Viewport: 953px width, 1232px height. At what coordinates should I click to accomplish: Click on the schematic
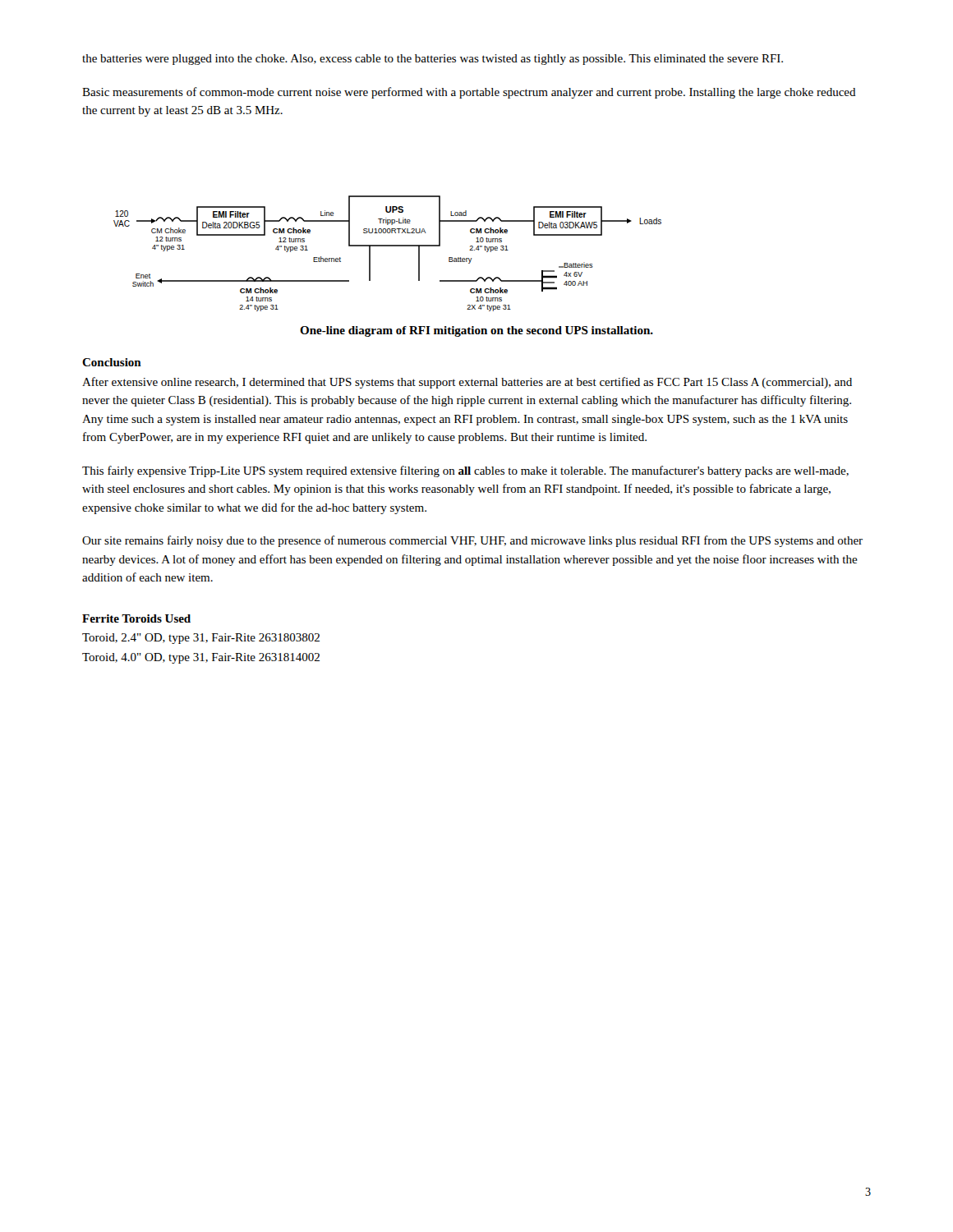tap(476, 226)
